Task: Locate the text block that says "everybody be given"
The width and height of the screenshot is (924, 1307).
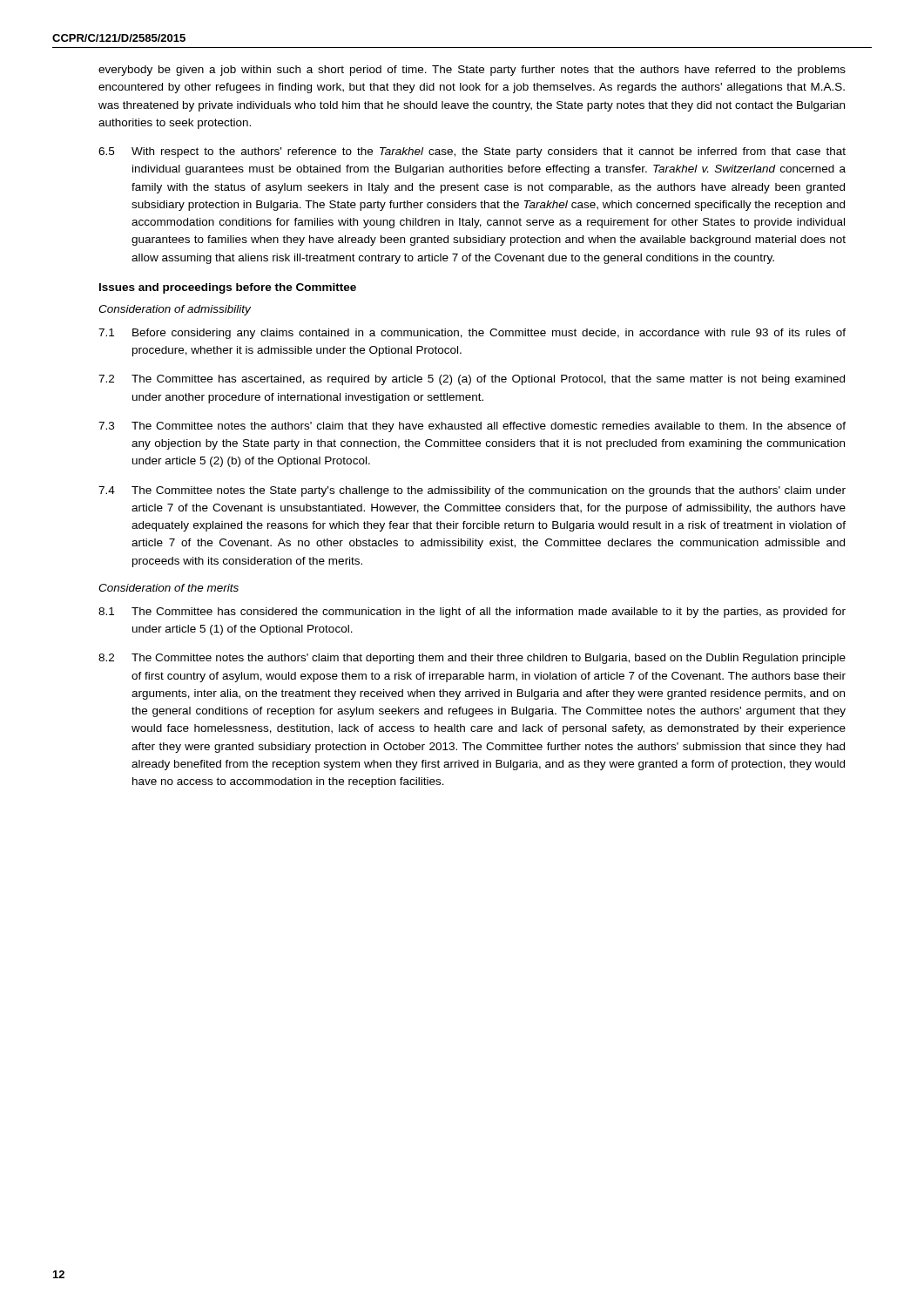Action: [472, 96]
